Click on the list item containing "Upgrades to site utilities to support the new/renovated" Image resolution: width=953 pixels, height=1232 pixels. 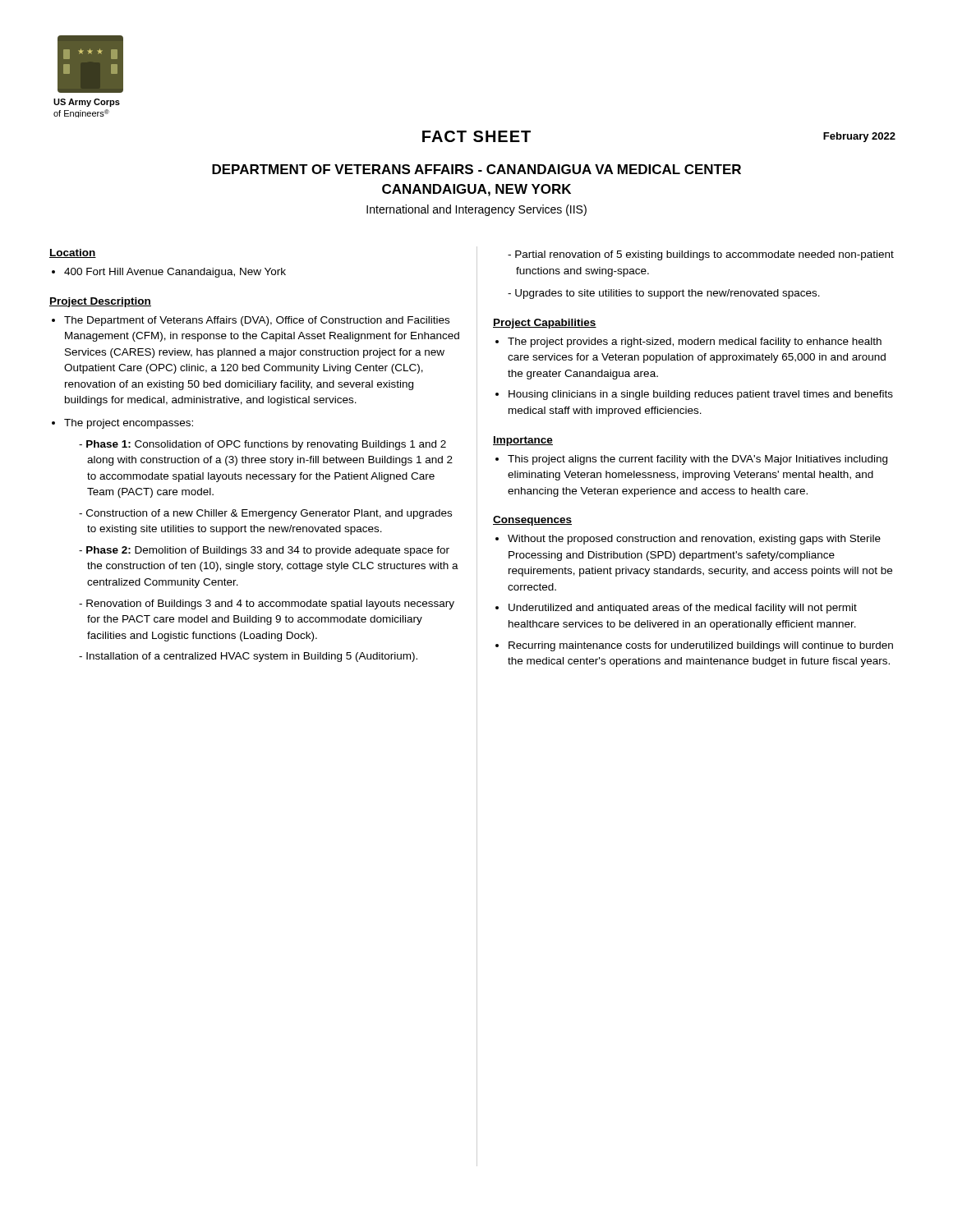(x=667, y=293)
